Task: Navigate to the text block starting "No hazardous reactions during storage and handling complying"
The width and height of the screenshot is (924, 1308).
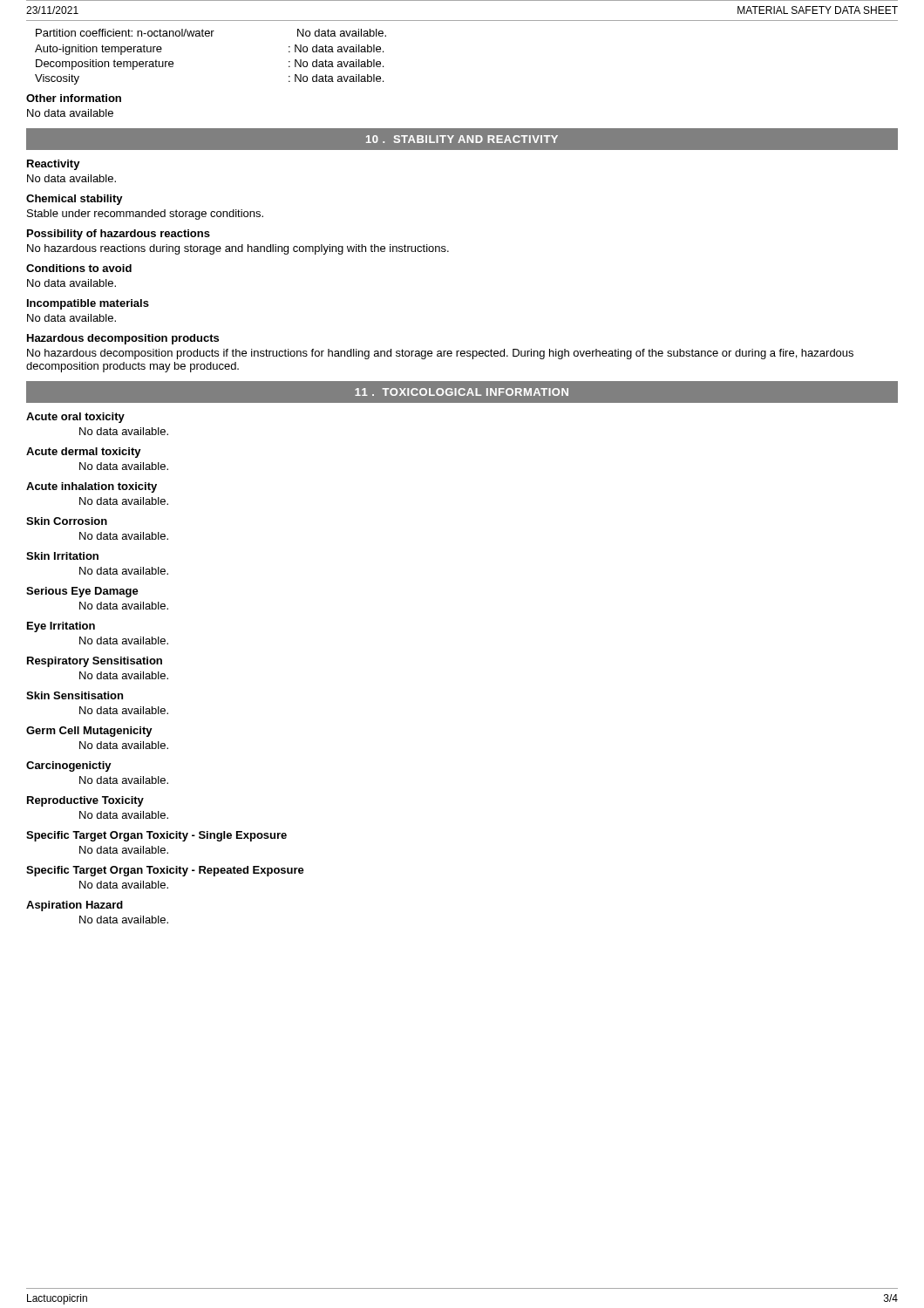Action: coord(238,248)
